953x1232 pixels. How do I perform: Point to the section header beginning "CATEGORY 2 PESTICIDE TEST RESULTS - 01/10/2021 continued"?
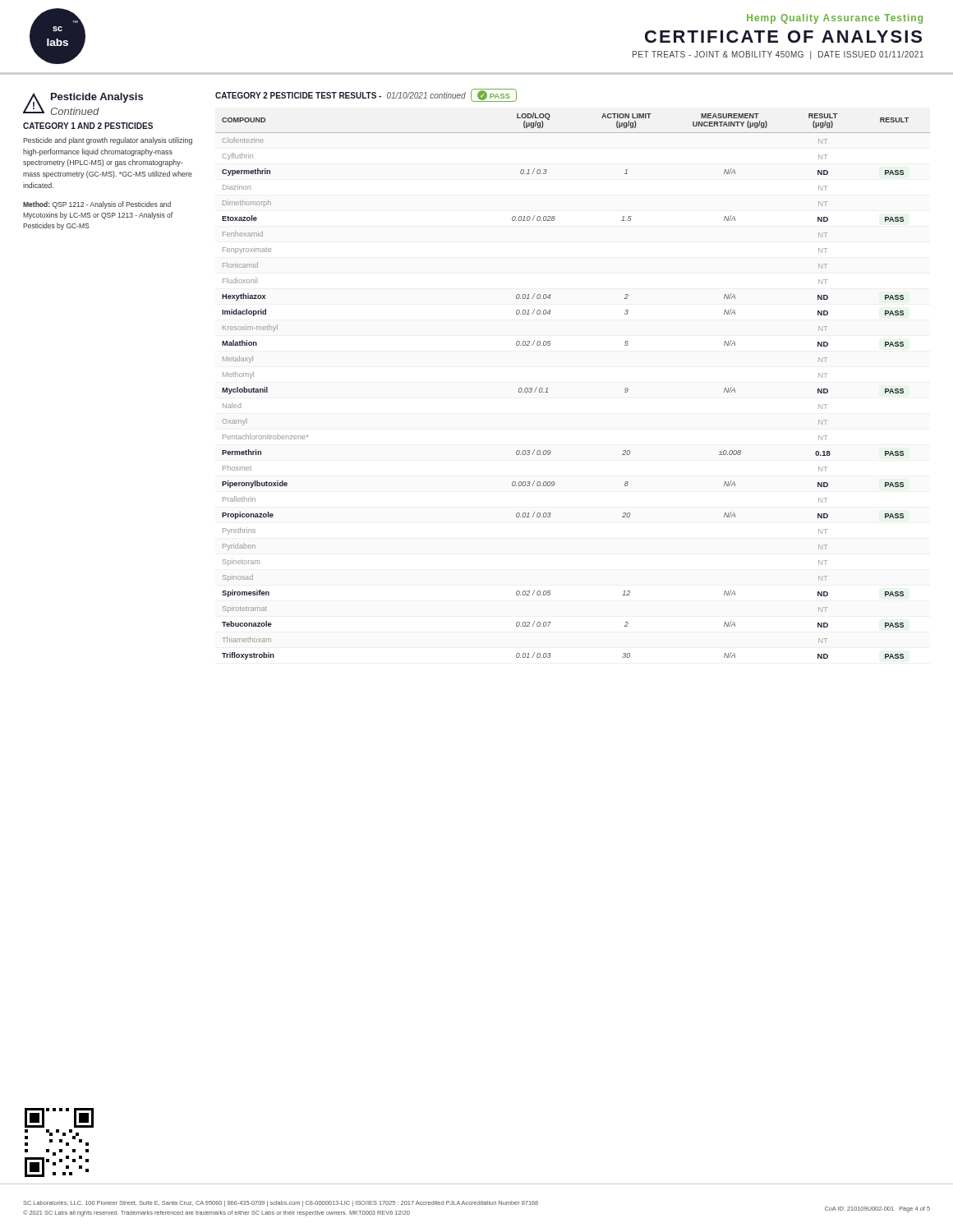click(x=366, y=95)
